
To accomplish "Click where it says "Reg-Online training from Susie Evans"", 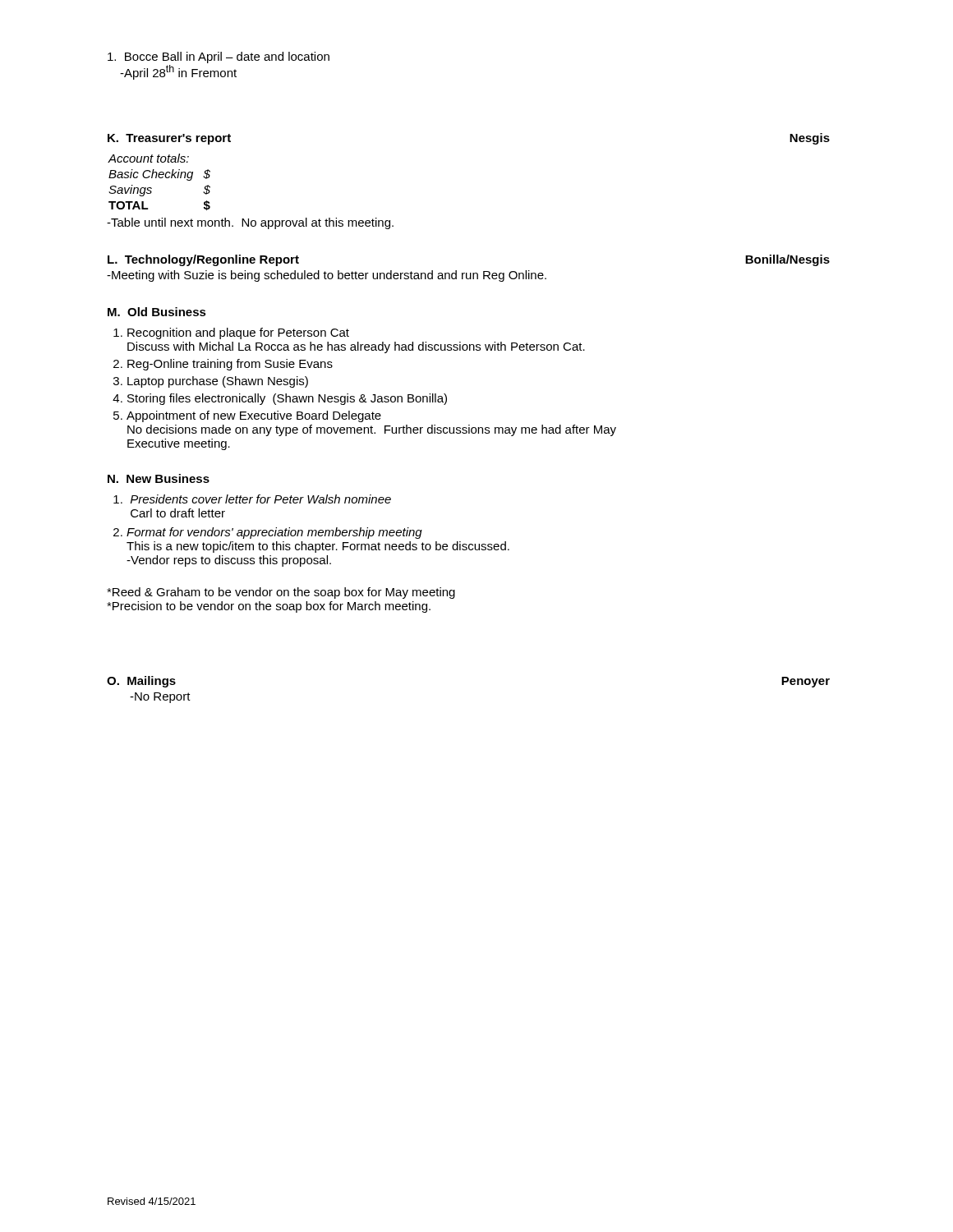I will coord(230,363).
